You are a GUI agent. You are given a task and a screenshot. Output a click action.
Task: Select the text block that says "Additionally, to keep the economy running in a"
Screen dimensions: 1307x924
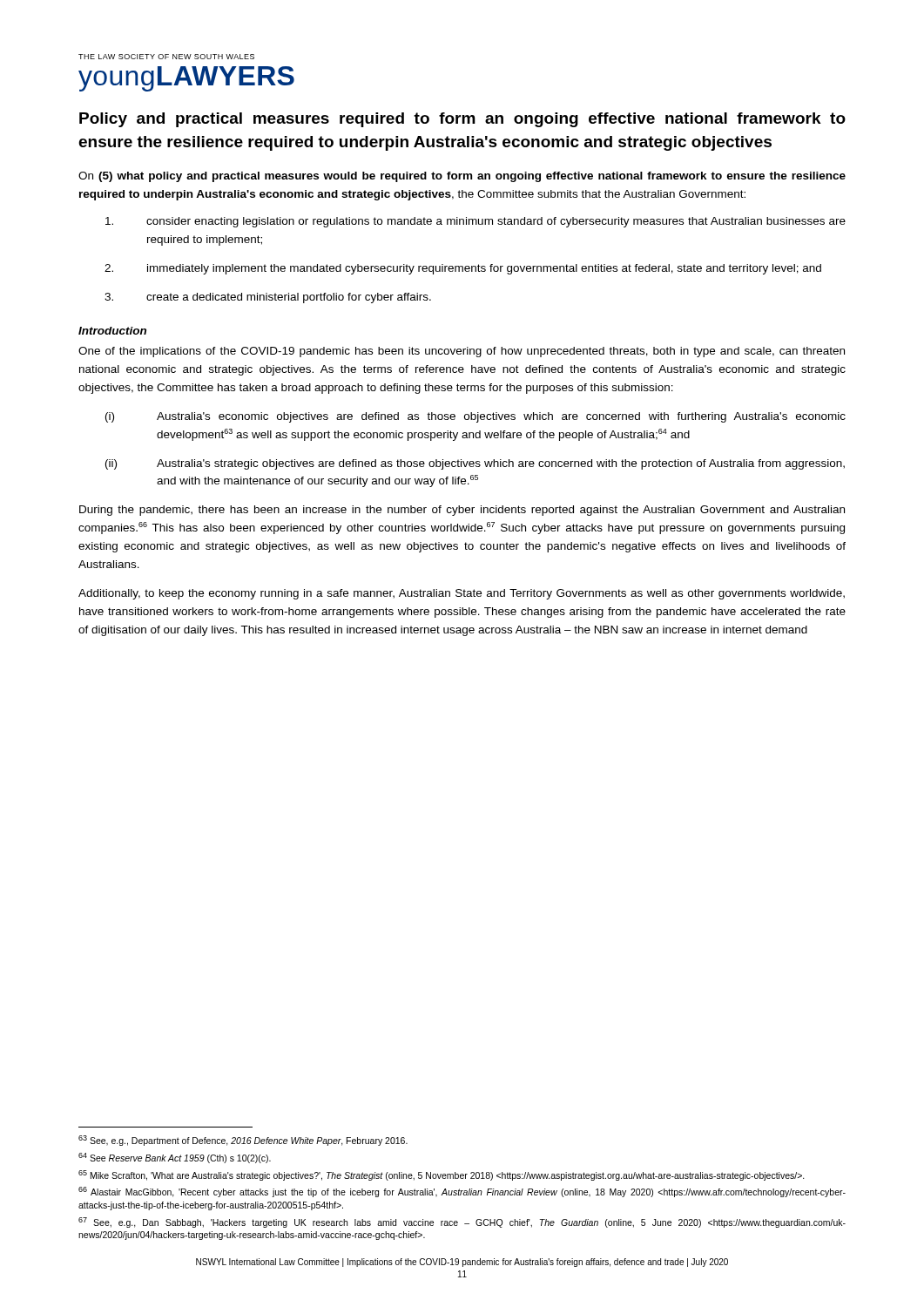click(462, 611)
